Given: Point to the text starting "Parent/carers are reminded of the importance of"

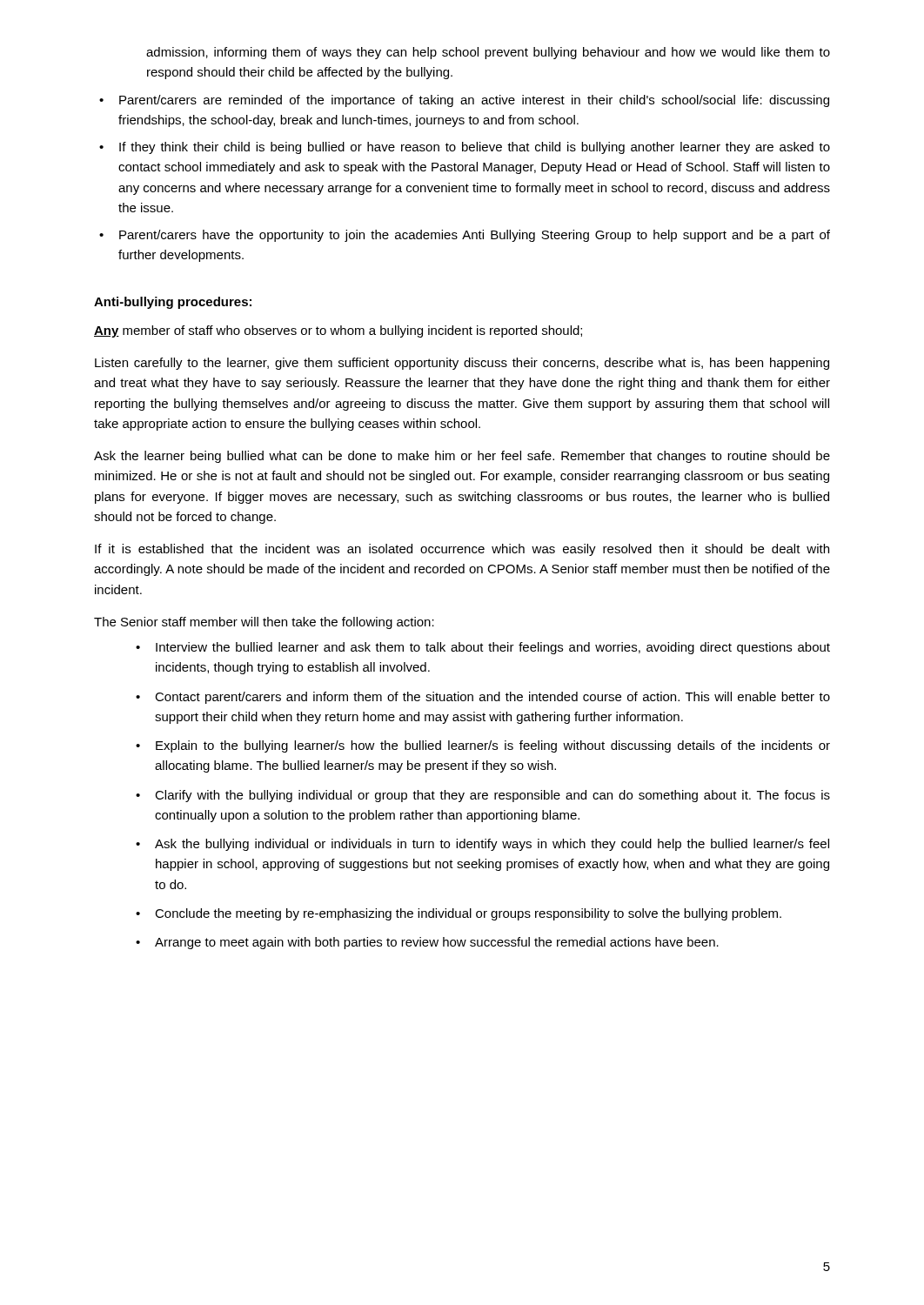Looking at the screenshot, I should [474, 109].
